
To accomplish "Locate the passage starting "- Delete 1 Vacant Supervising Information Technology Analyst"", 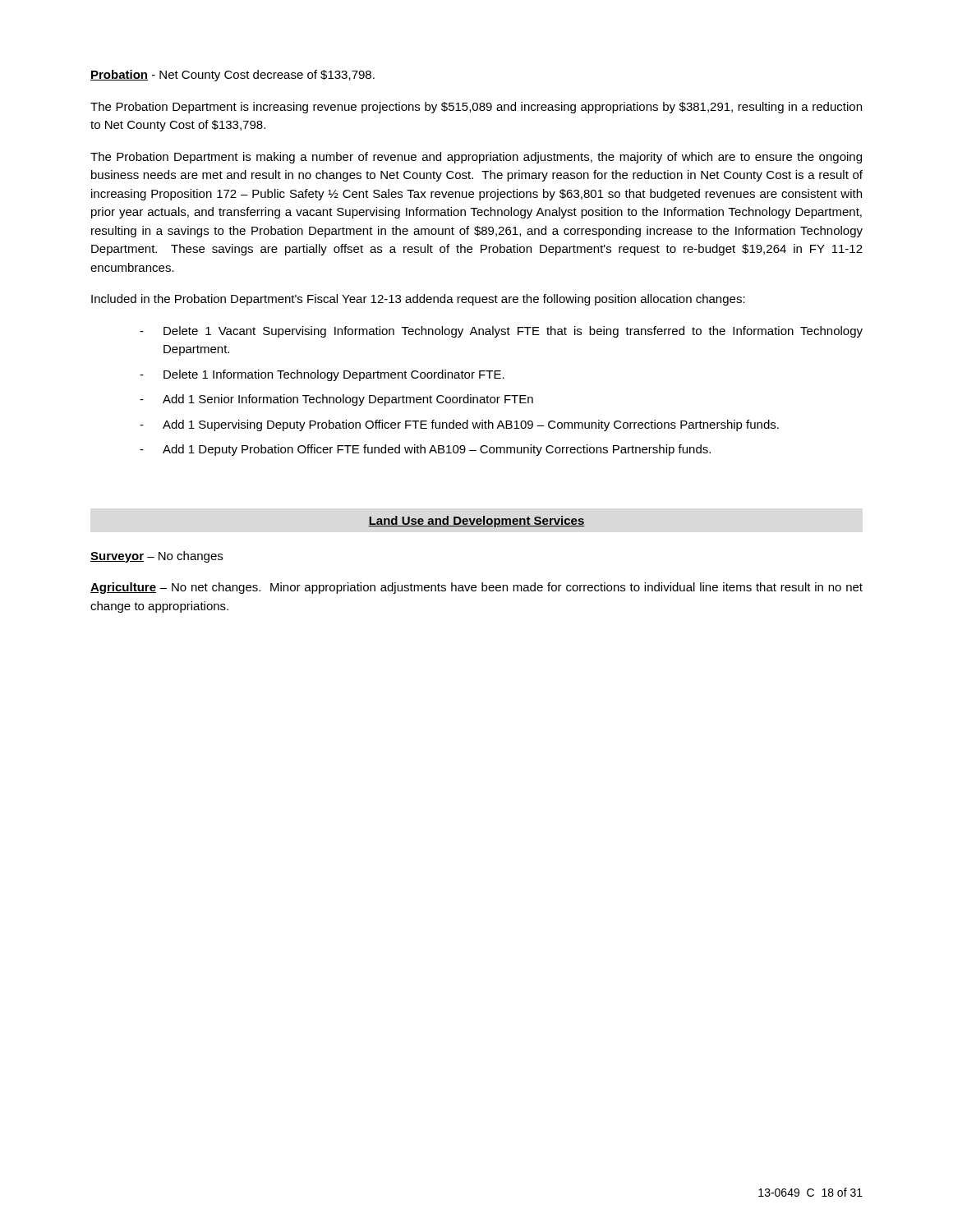I will click(501, 340).
